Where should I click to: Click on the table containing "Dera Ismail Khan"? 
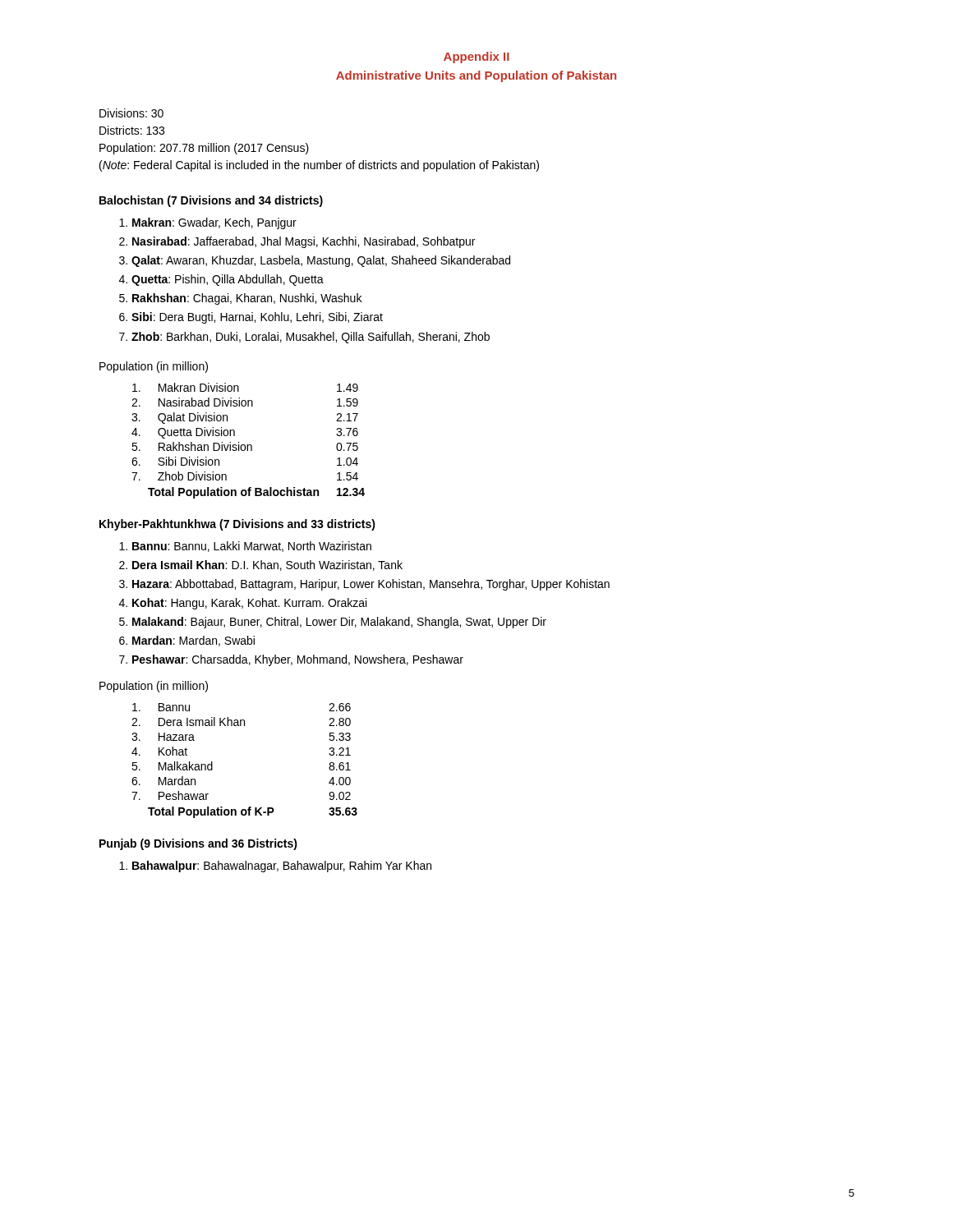[476, 760]
